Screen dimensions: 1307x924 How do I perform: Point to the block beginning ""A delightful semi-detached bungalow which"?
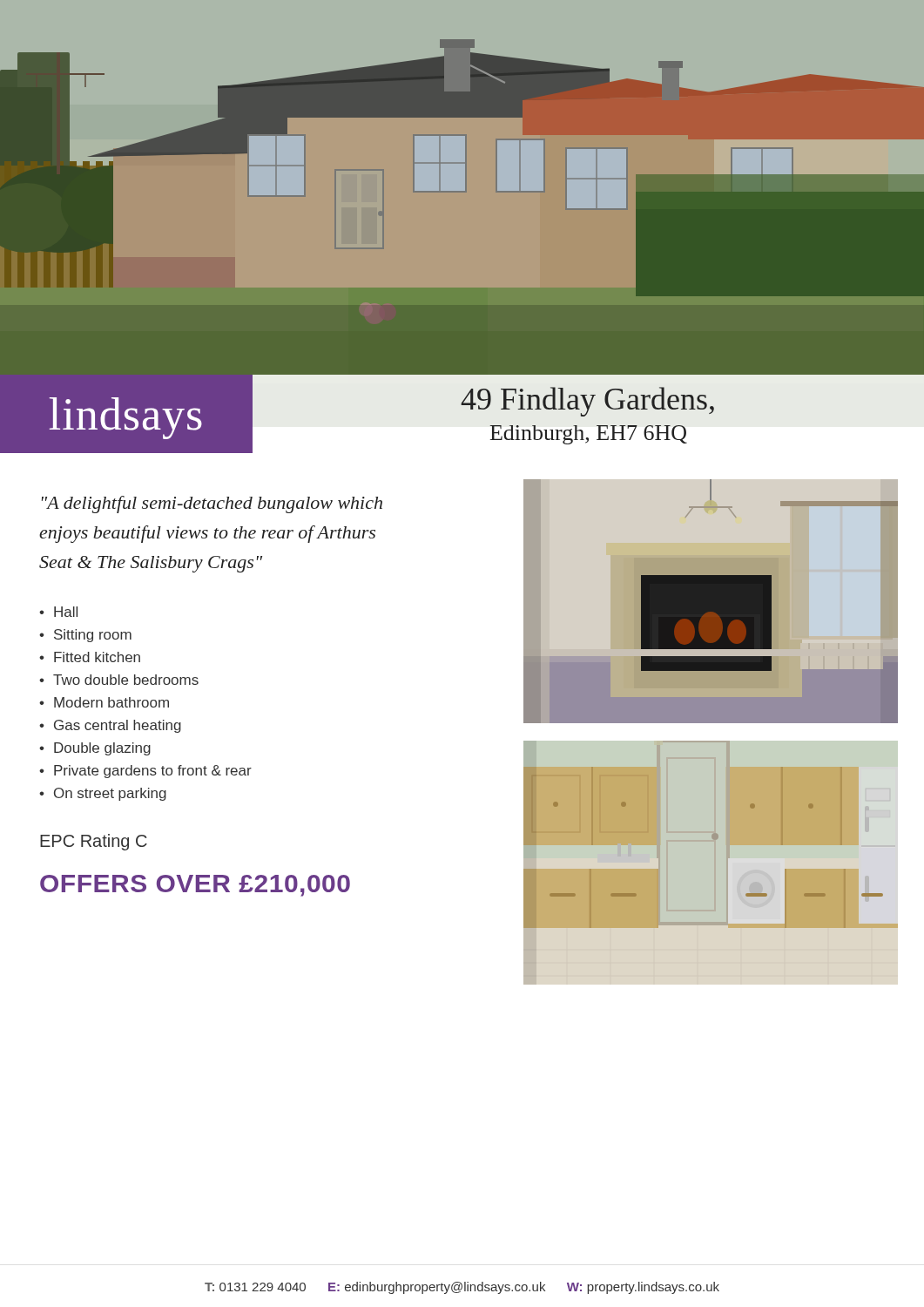pos(211,532)
